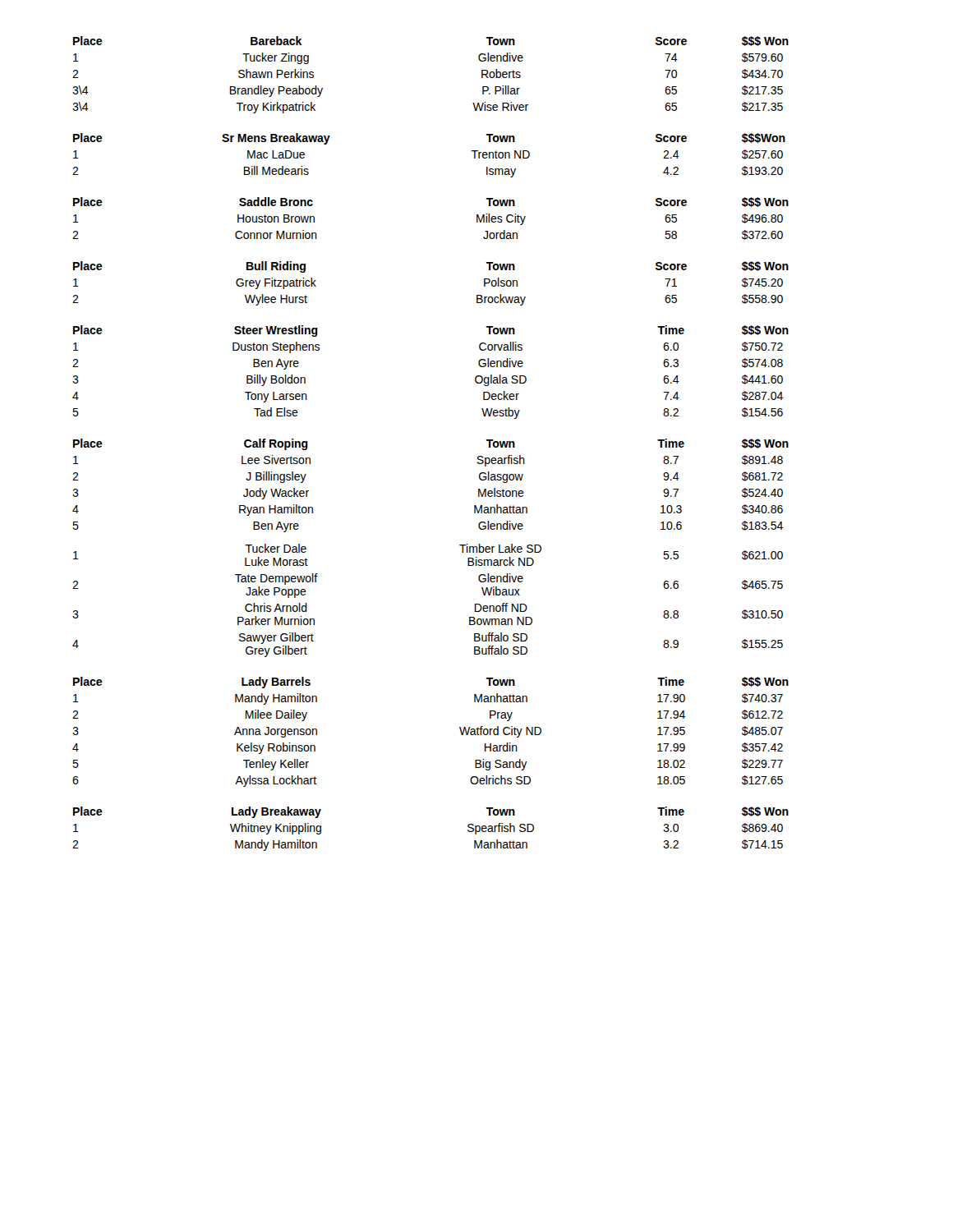953x1232 pixels.
Task: Select the table that reads "Chris Arnold Parker"
Action: (476, 547)
